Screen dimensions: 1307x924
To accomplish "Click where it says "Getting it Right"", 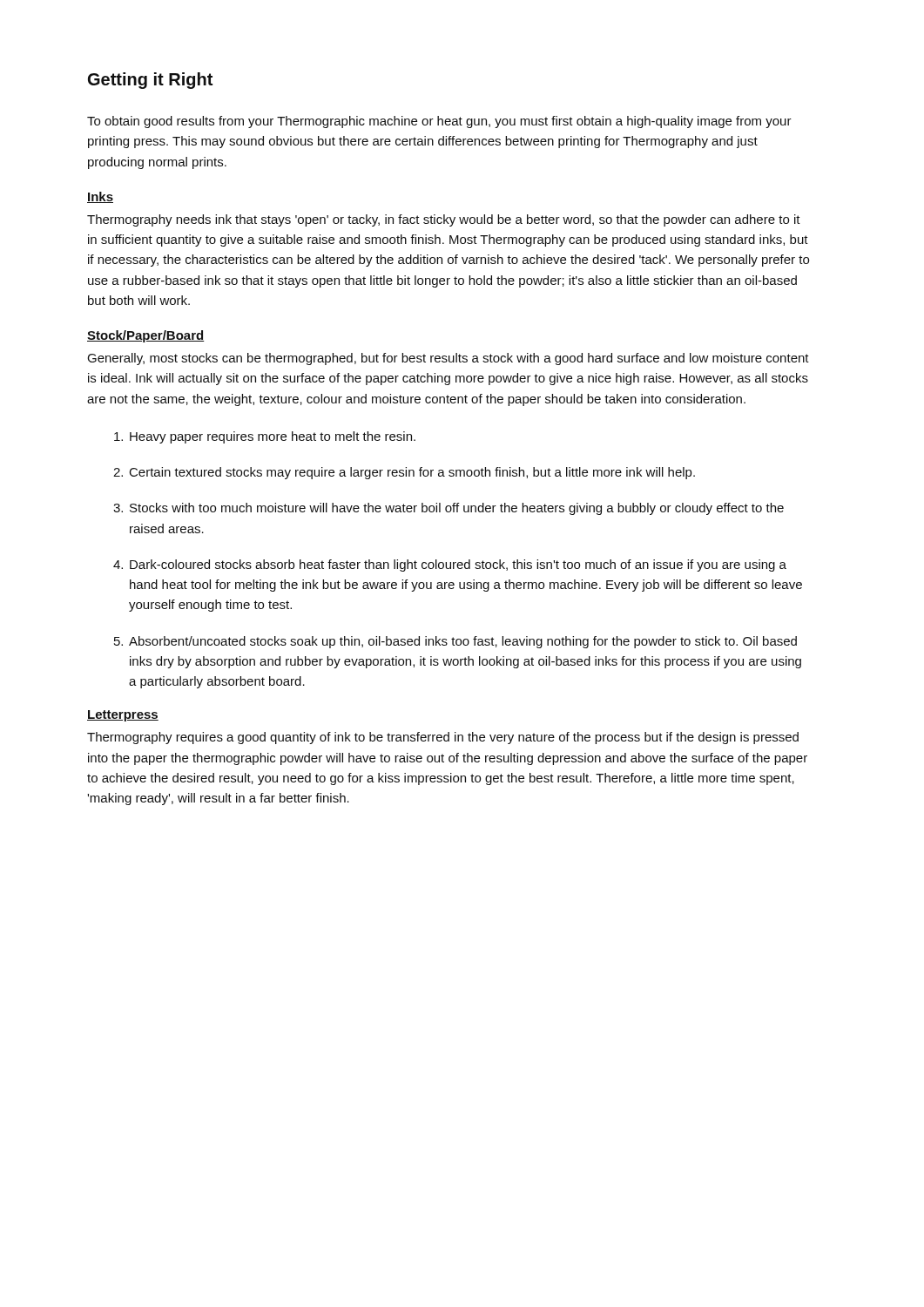I will click(150, 79).
